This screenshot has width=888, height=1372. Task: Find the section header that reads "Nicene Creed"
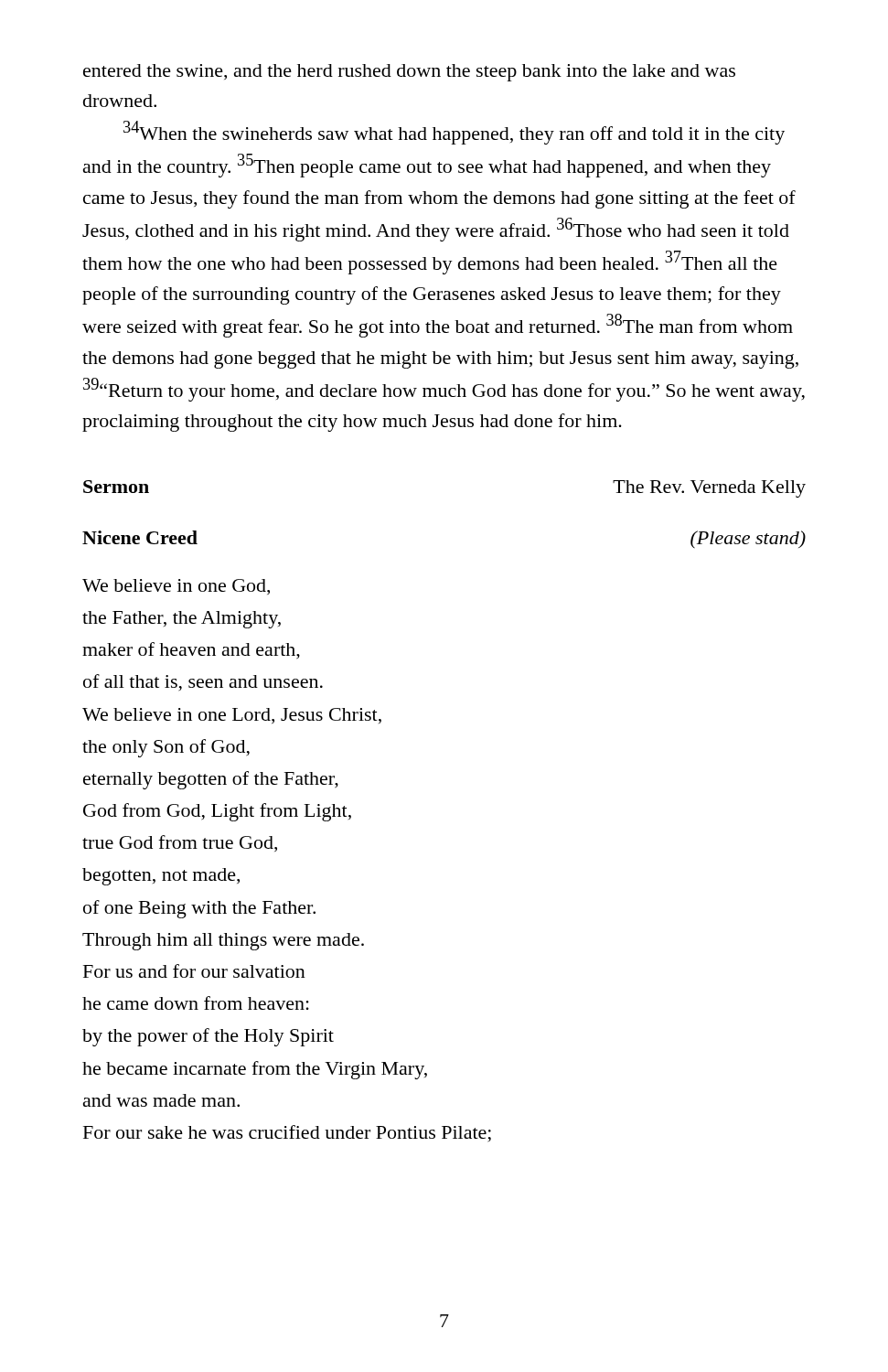pyautogui.click(x=140, y=537)
